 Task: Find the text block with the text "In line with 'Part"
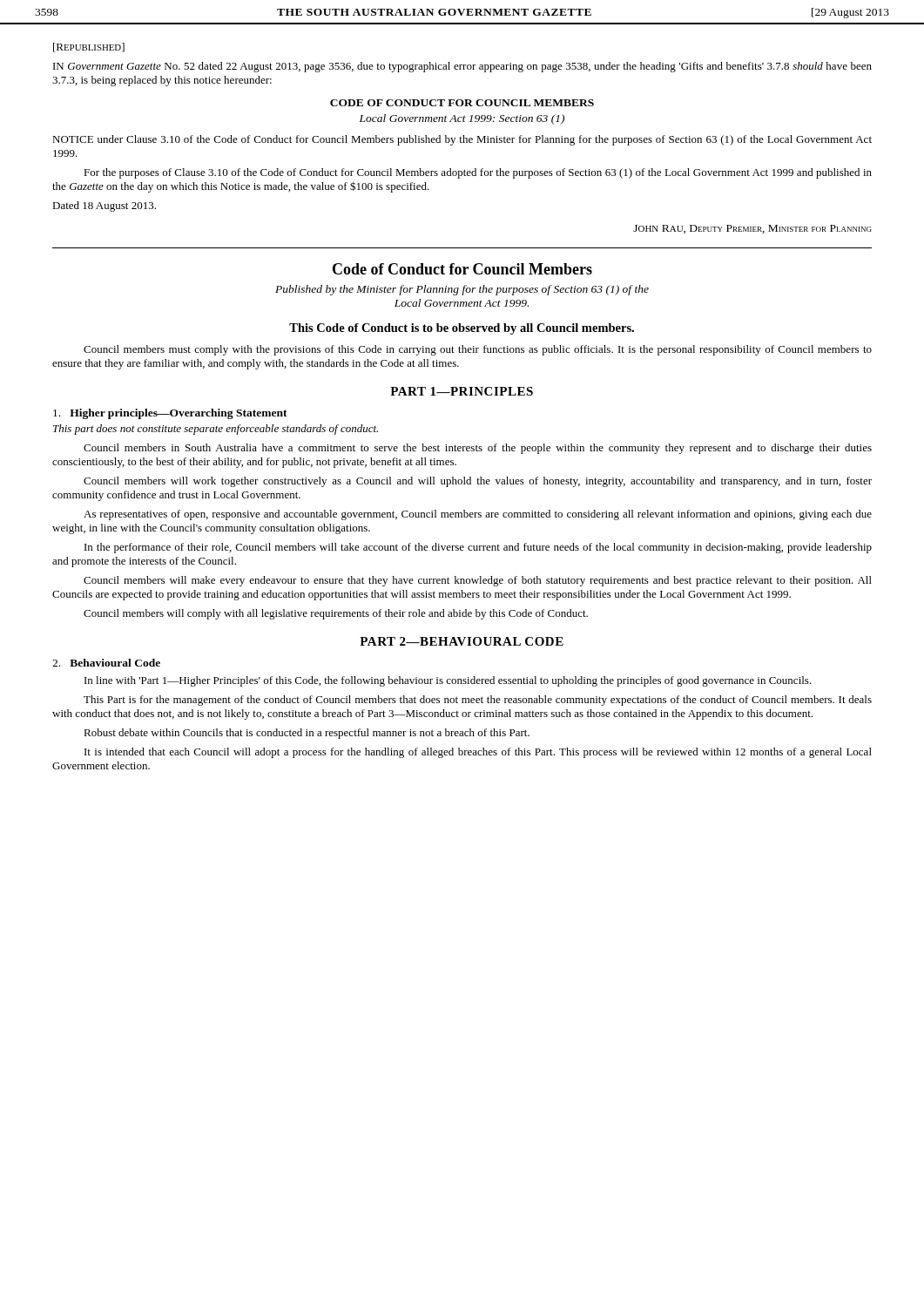[448, 680]
